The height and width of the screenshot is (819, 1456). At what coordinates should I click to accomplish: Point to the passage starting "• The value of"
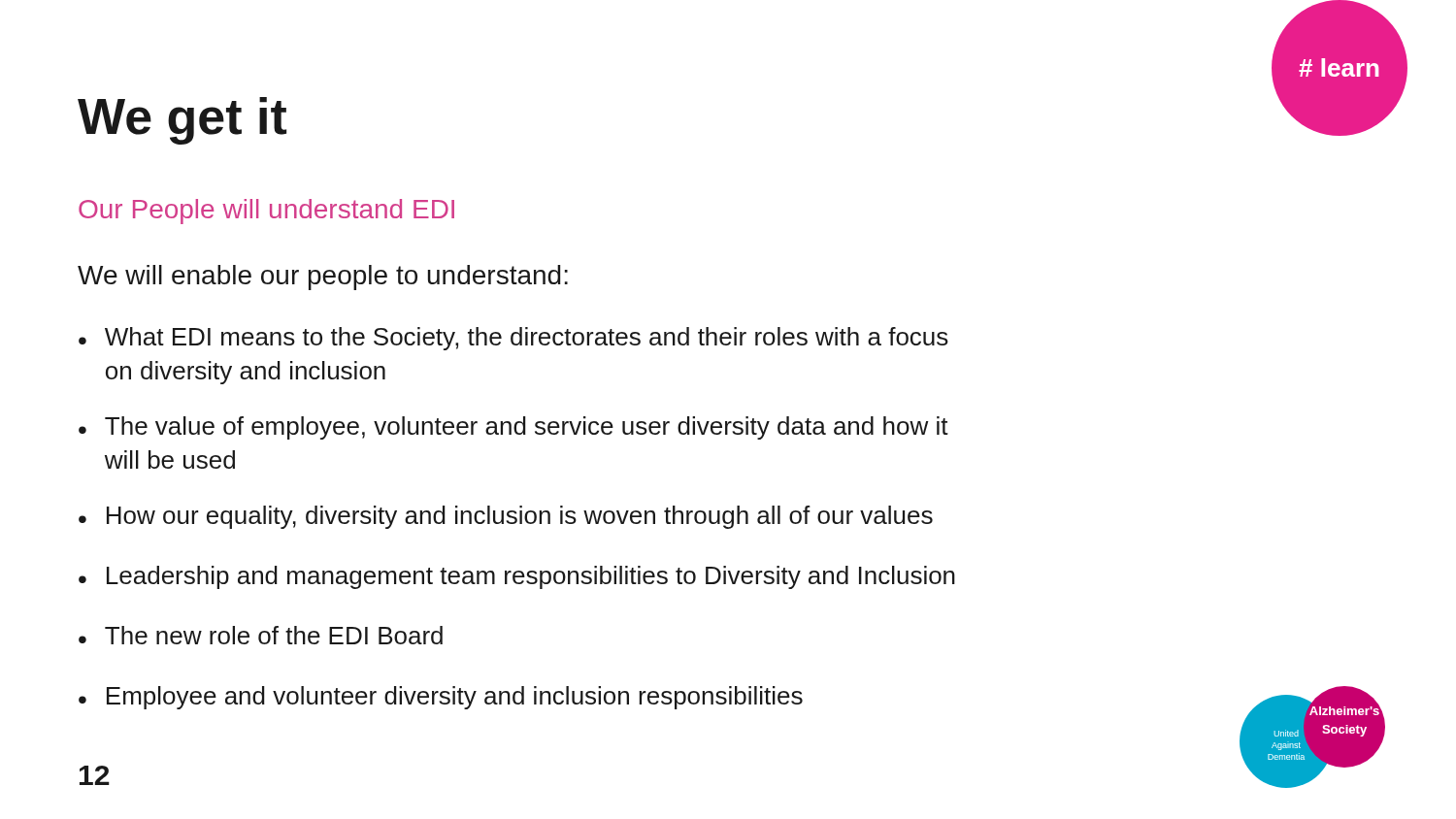pyautogui.click(x=513, y=444)
